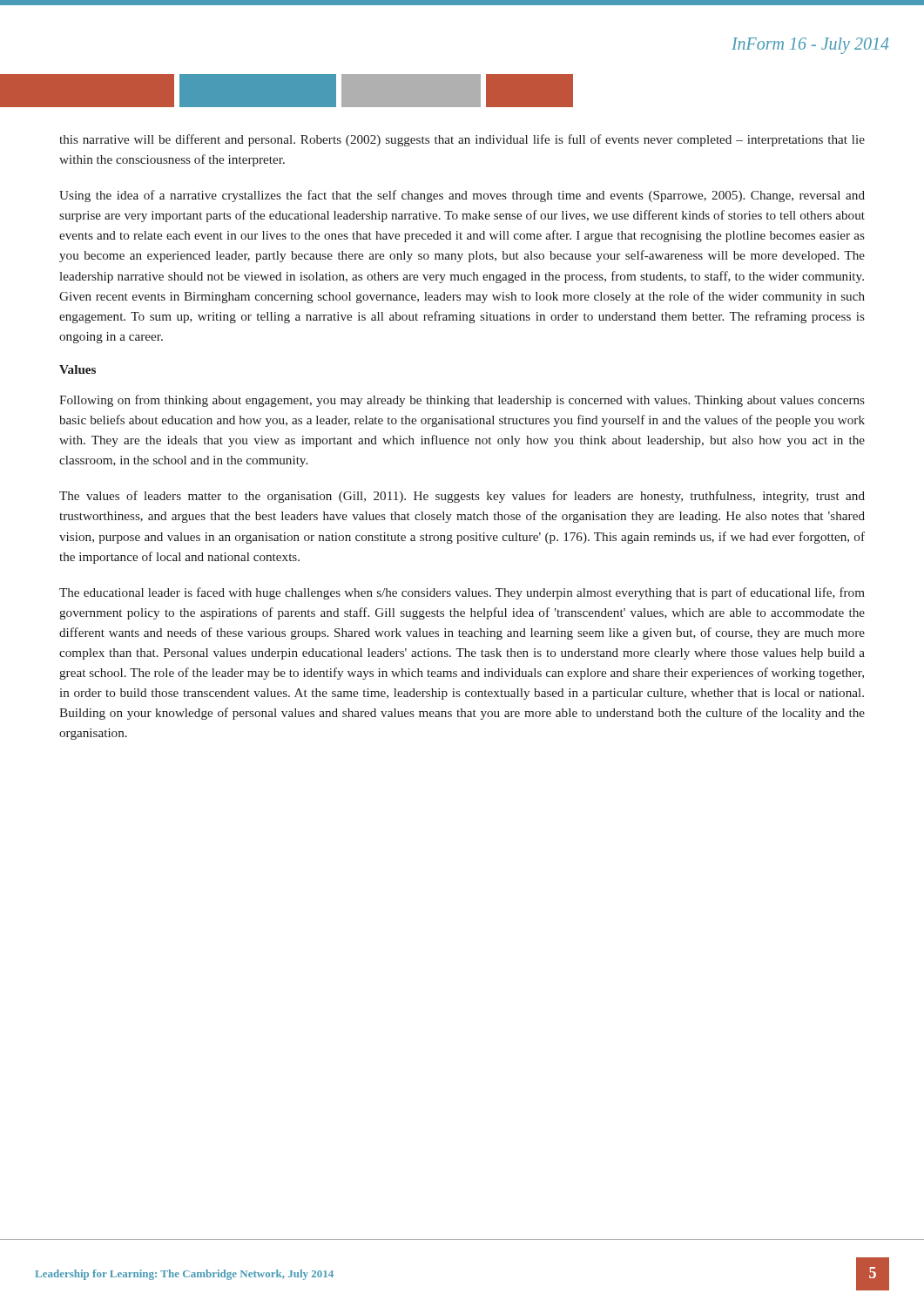This screenshot has height=1307, width=924.
Task: Point to the block starting "The educational leader is faced"
Action: tap(462, 662)
